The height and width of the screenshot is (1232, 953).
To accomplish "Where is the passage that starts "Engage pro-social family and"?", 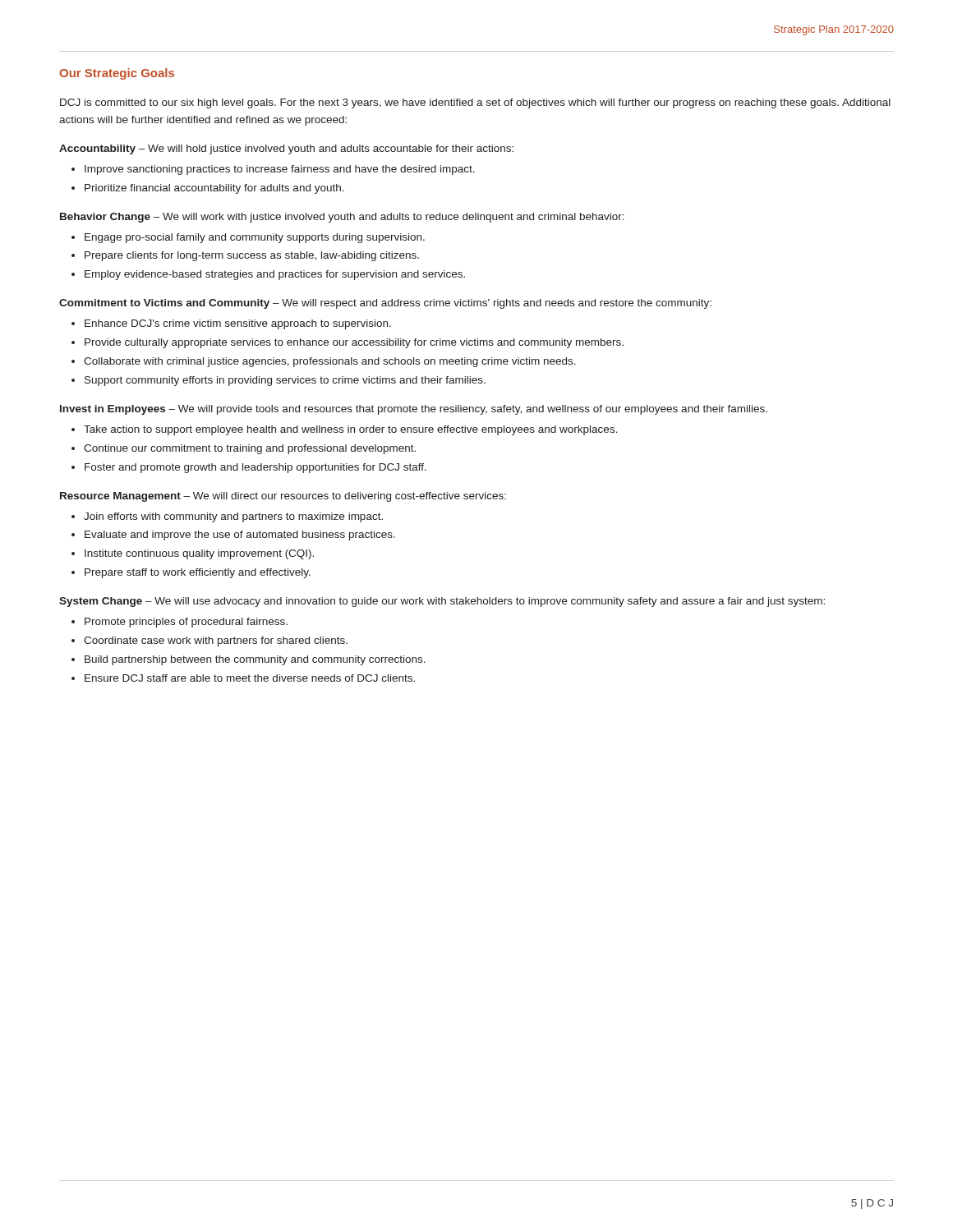I will pyautogui.click(x=255, y=238).
